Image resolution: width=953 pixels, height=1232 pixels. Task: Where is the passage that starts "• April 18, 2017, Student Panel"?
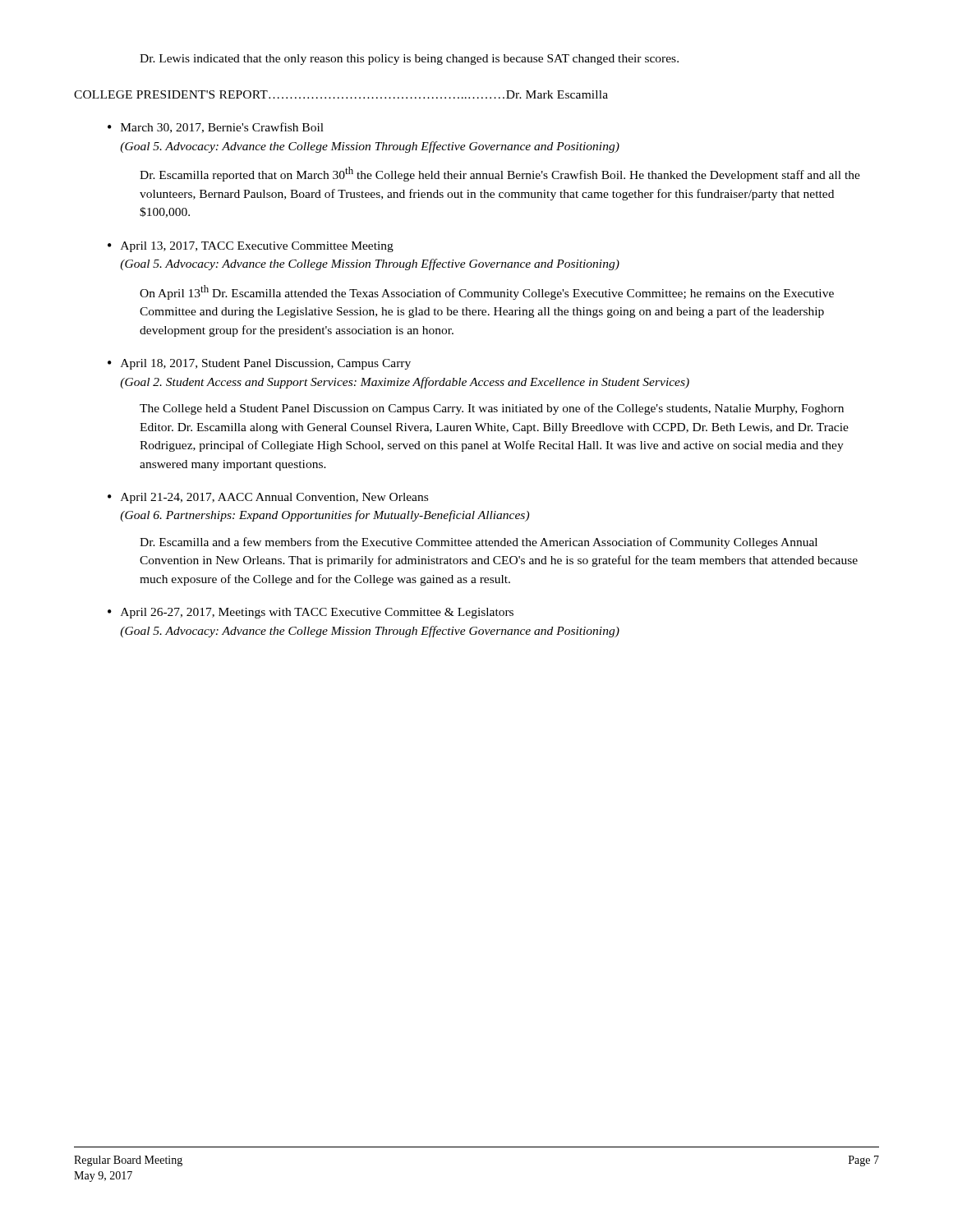click(398, 373)
